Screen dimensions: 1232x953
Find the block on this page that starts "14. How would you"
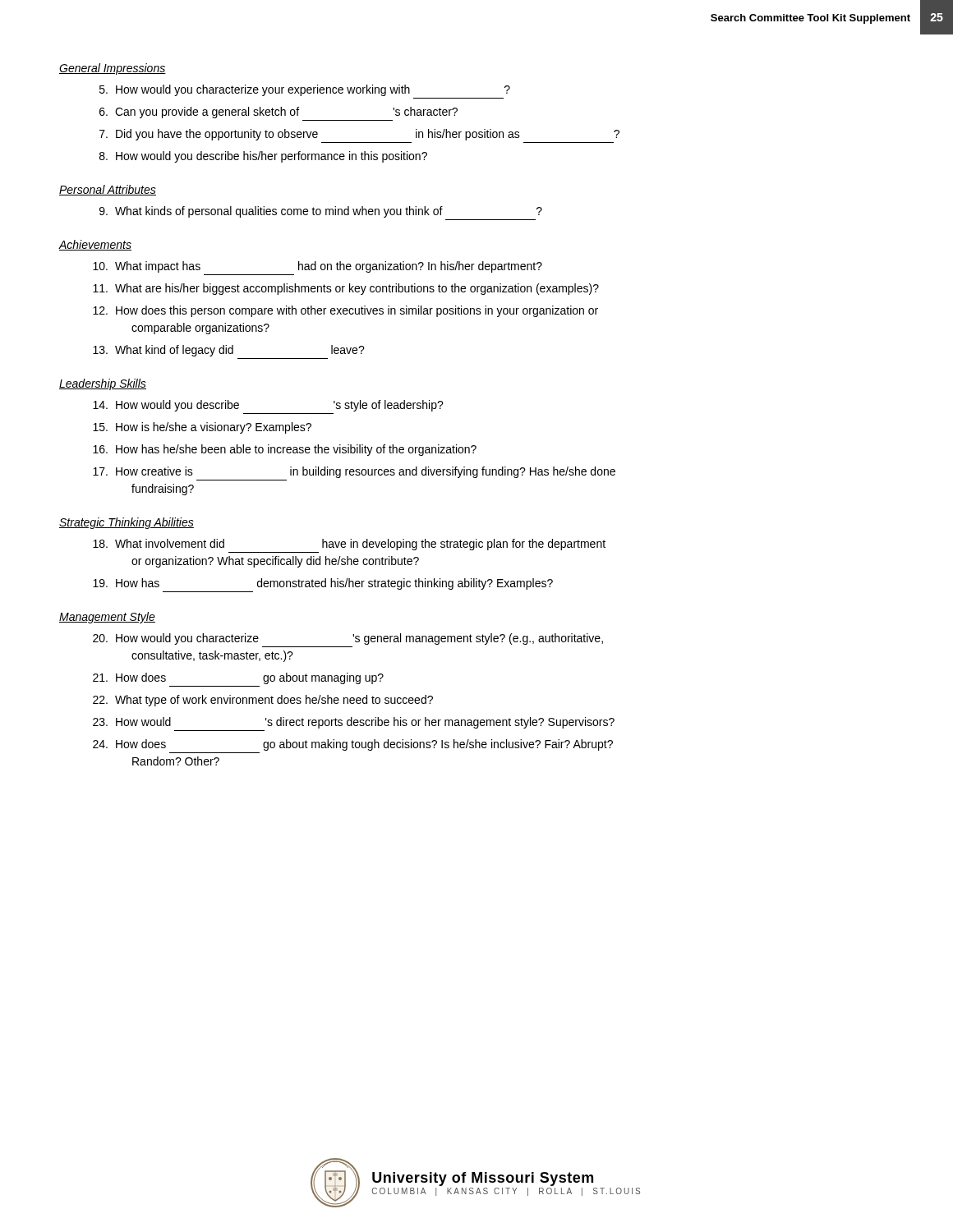coord(264,405)
